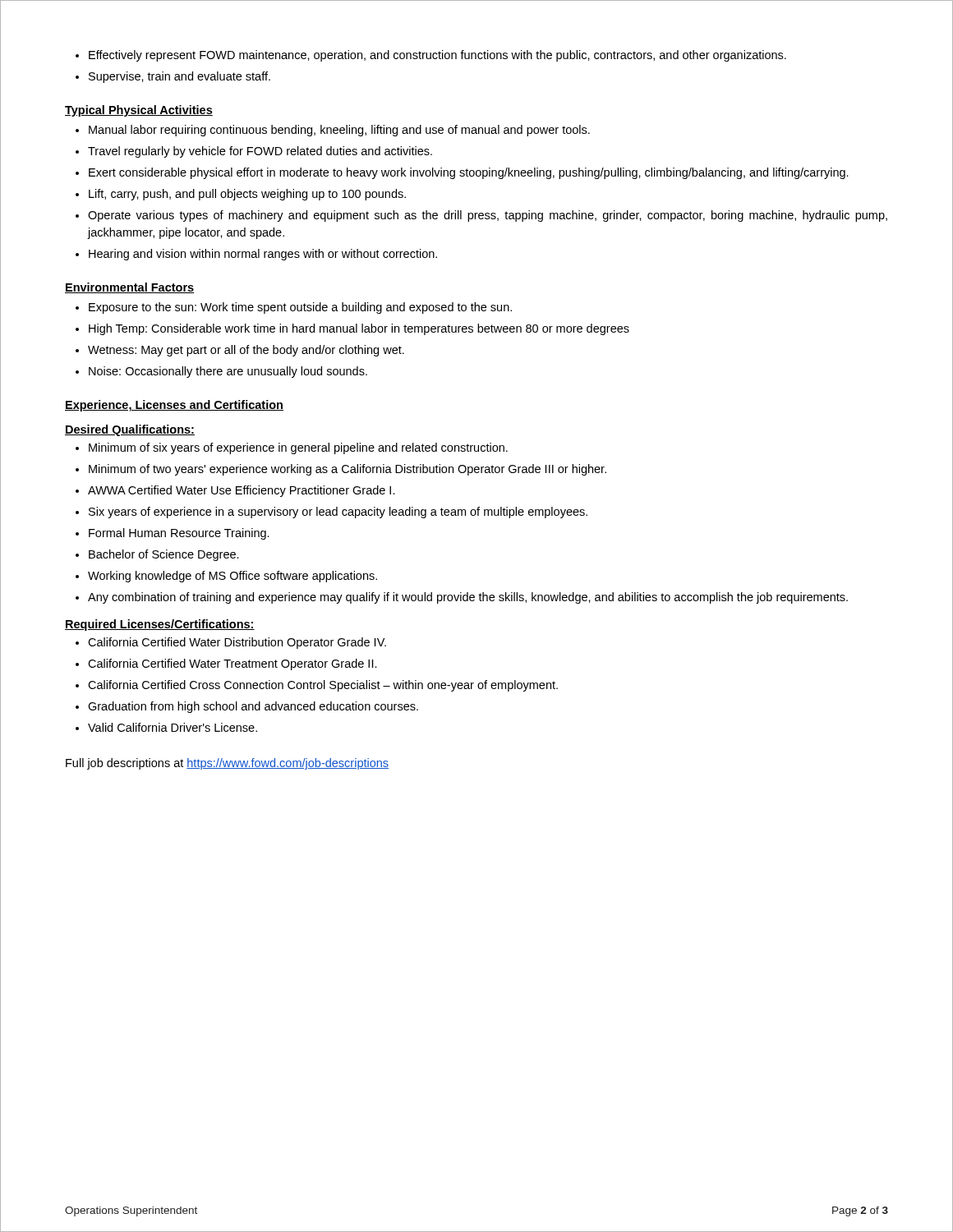Where is the passage that starts "Manual labor requiring continuous bending, kneeling,"?
The height and width of the screenshot is (1232, 953).
(x=488, y=130)
